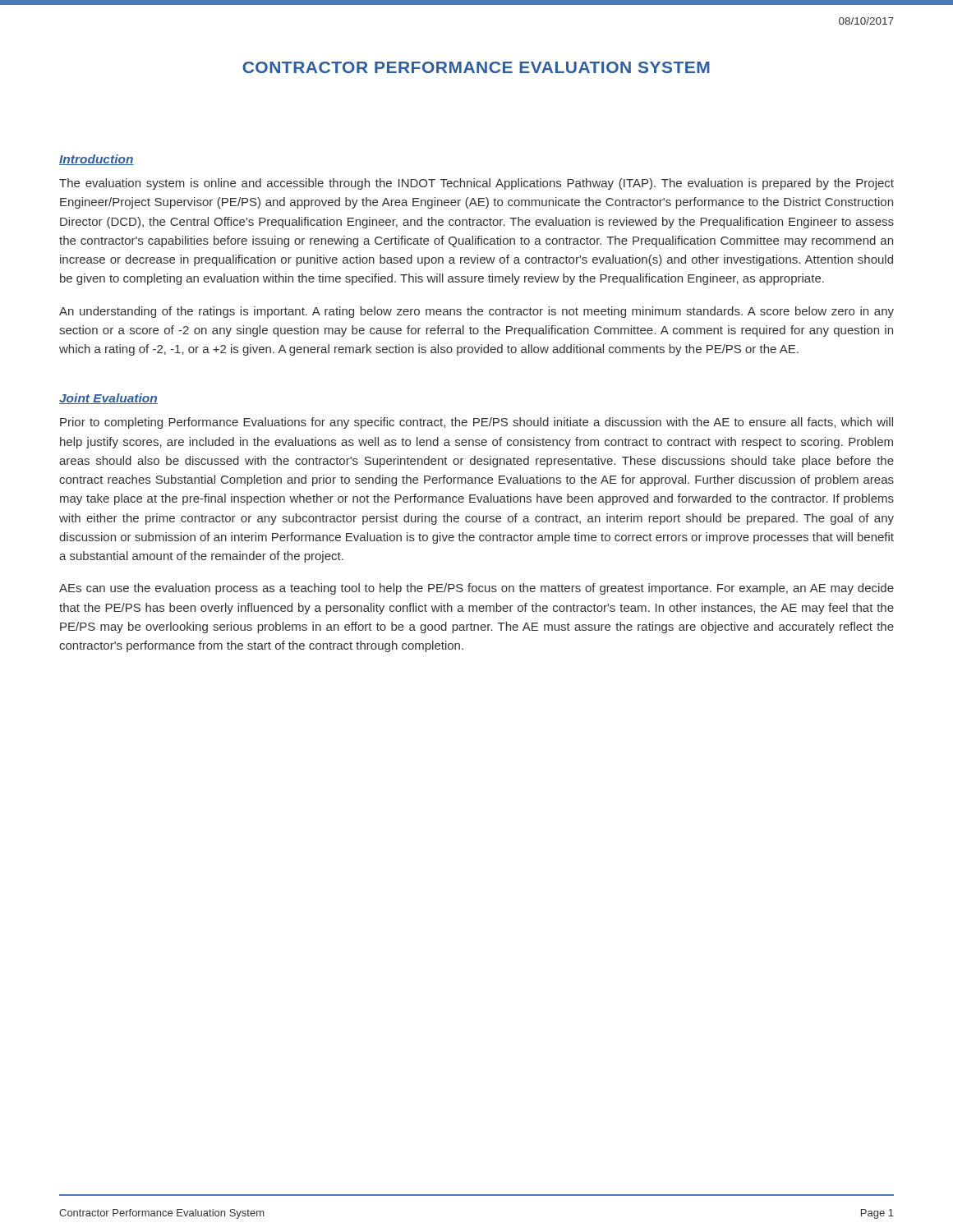Select the text block that says "The evaluation system is"
The width and height of the screenshot is (953, 1232).
pos(476,231)
